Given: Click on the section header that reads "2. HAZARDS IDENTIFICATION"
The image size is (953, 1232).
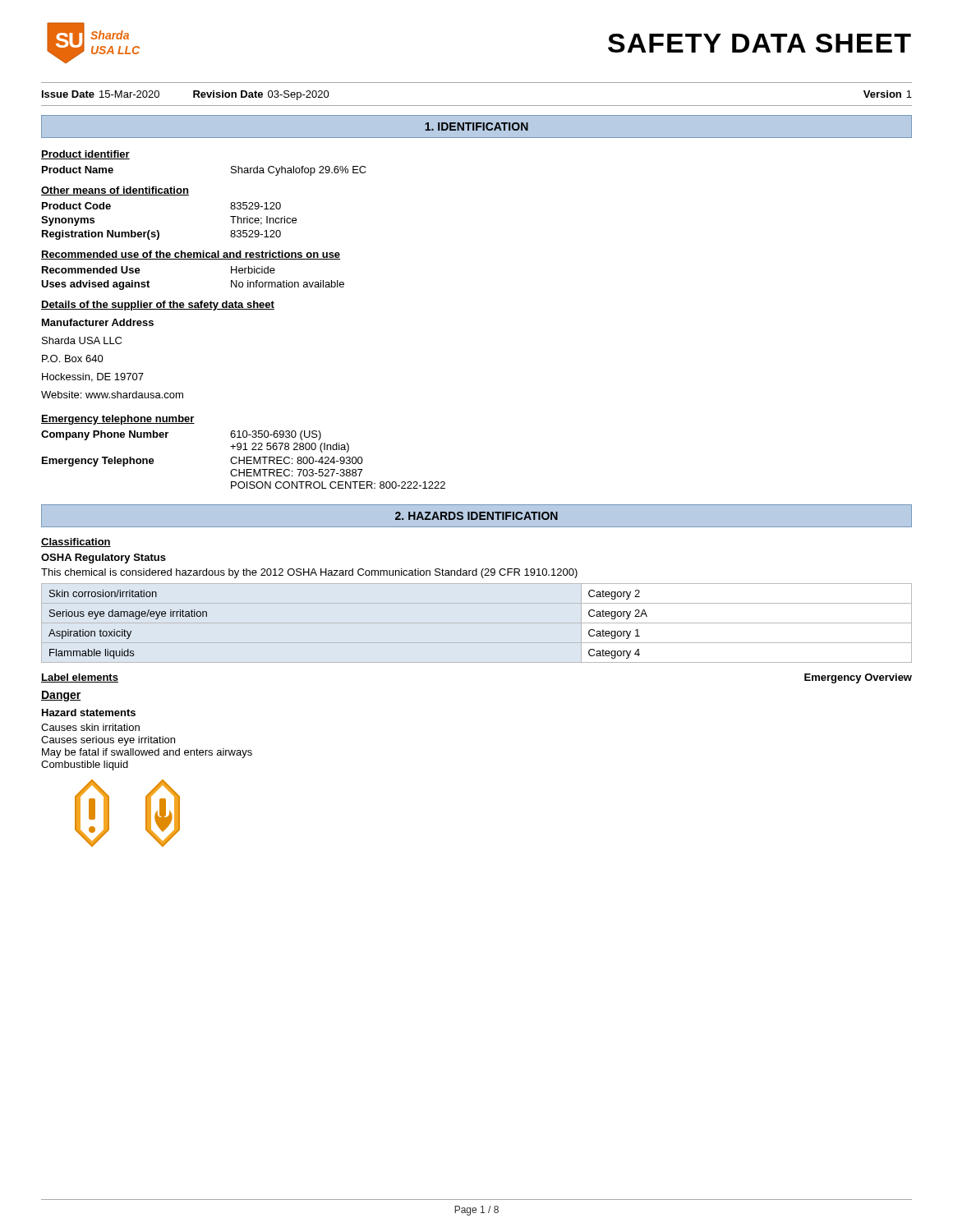Looking at the screenshot, I should (x=476, y=516).
